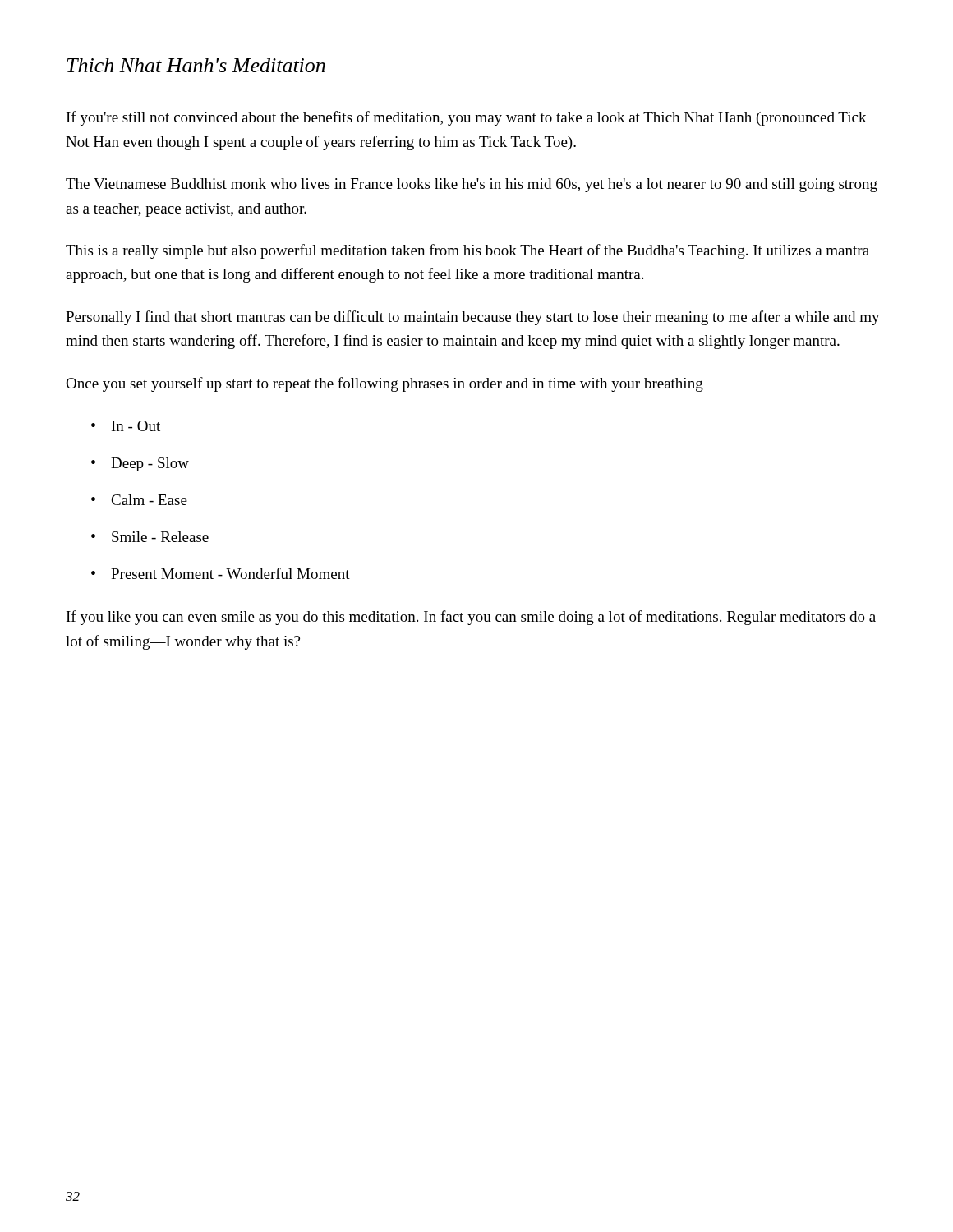Point to the region starting "Calm - Ease"

(x=149, y=500)
